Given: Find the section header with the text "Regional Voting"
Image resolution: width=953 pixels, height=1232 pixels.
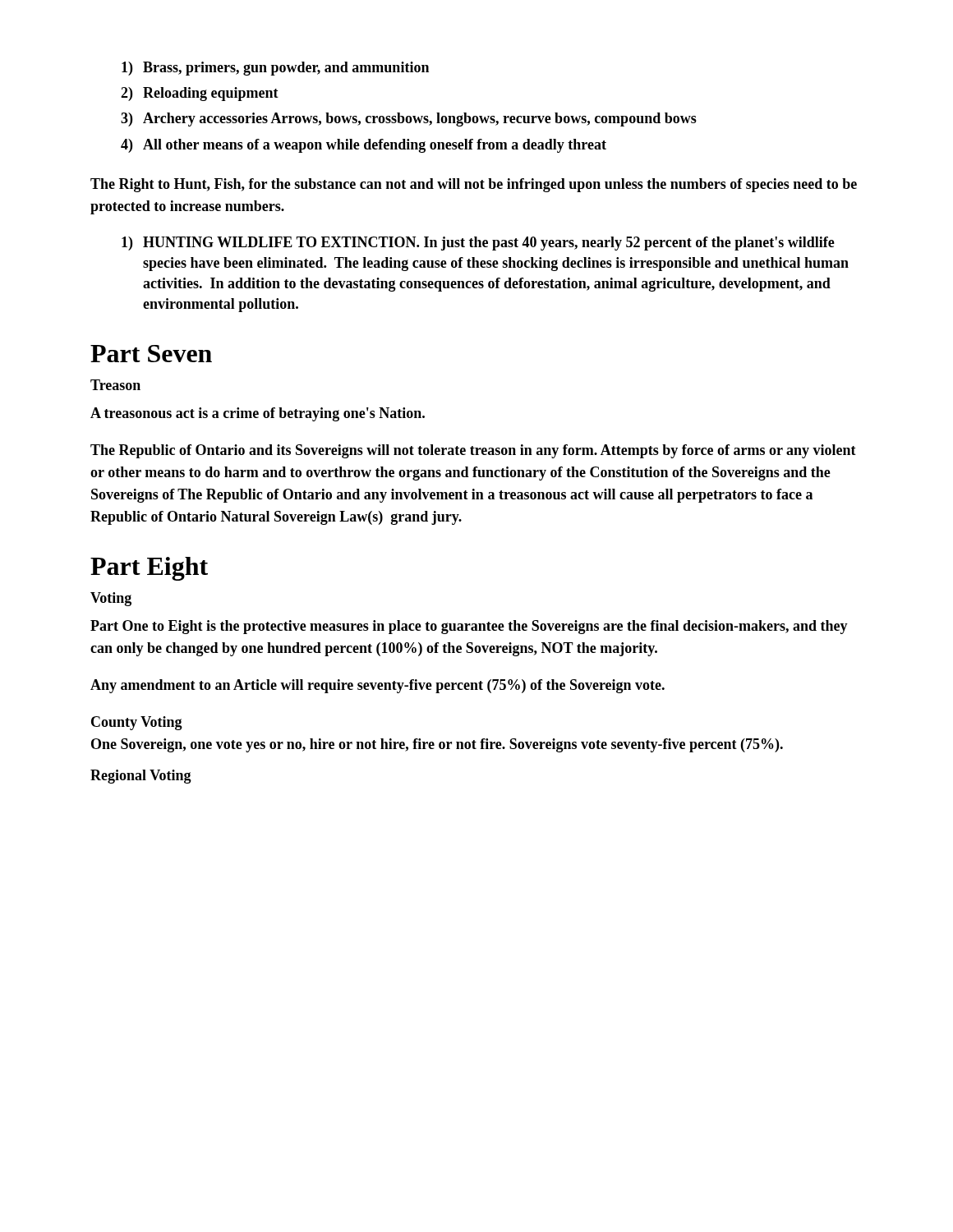Looking at the screenshot, I should pyautogui.click(x=141, y=775).
